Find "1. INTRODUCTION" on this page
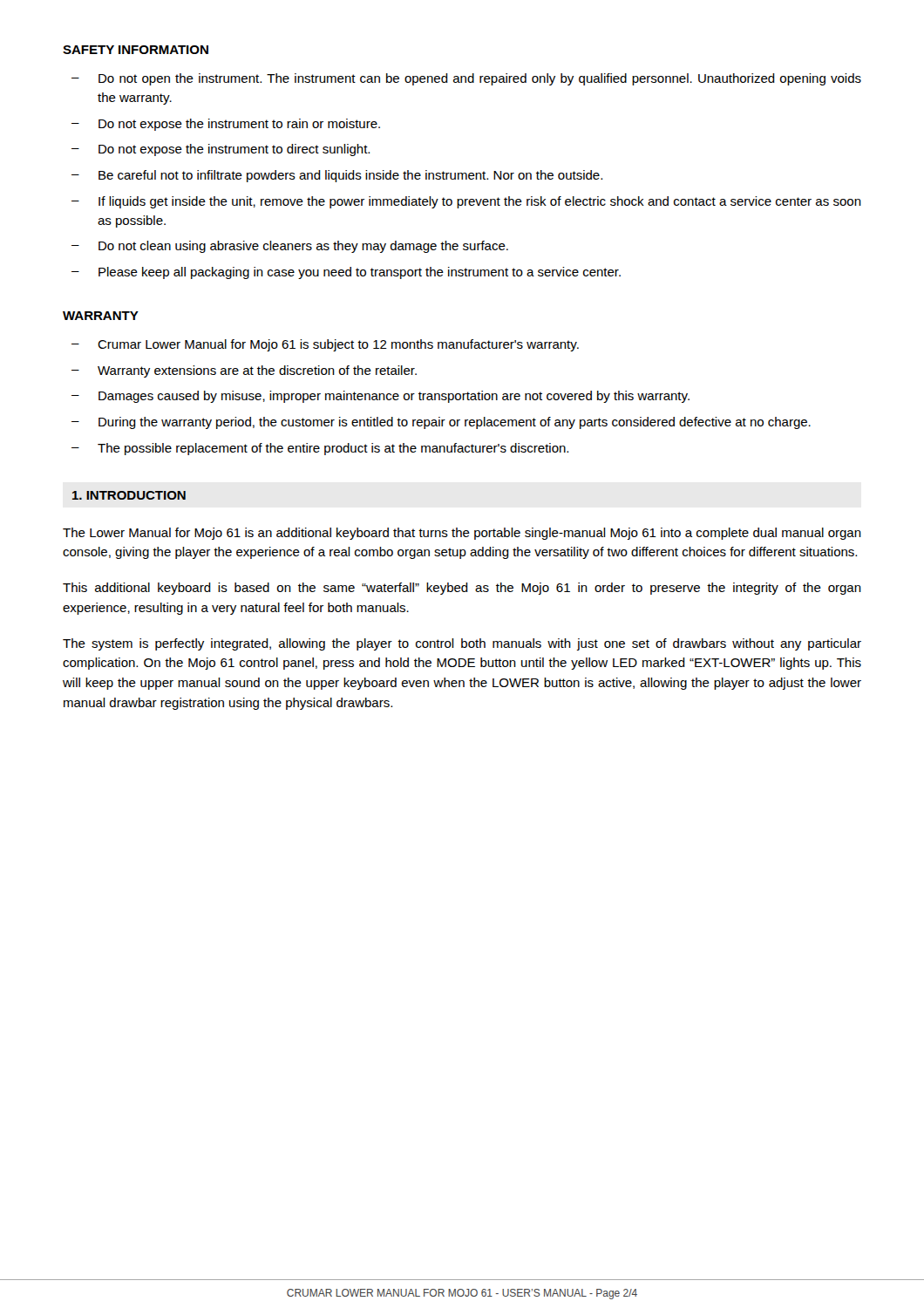The image size is (924, 1308). click(x=129, y=494)
